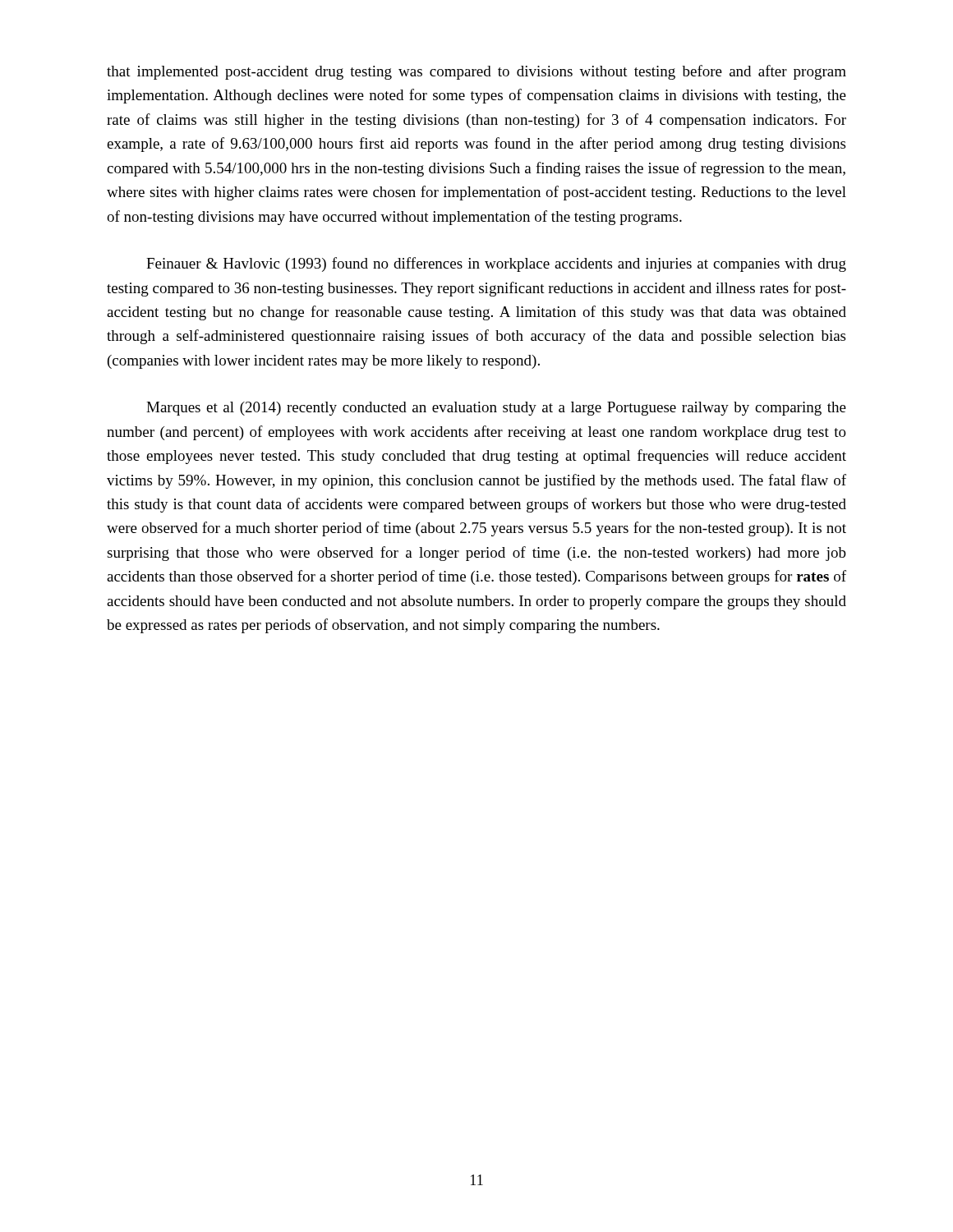This screenshot has width=953, height=1232.
Task: Find the text block that reads "that implemented post-accident drug testing was compared to"
Action: pyautogui.click(x=476, y=144)
